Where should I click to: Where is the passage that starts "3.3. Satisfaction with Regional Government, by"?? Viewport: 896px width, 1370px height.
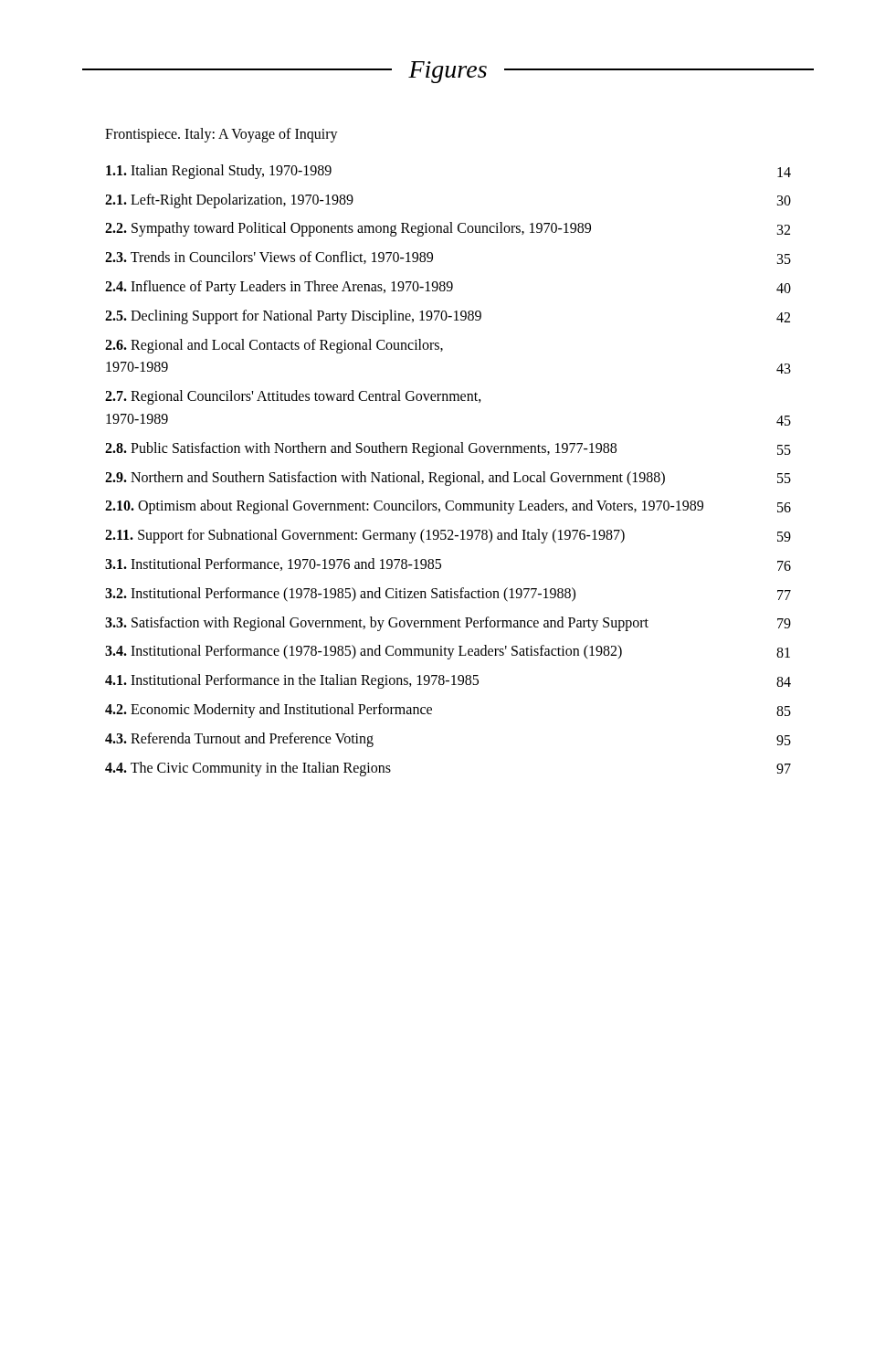click(448, 623)
